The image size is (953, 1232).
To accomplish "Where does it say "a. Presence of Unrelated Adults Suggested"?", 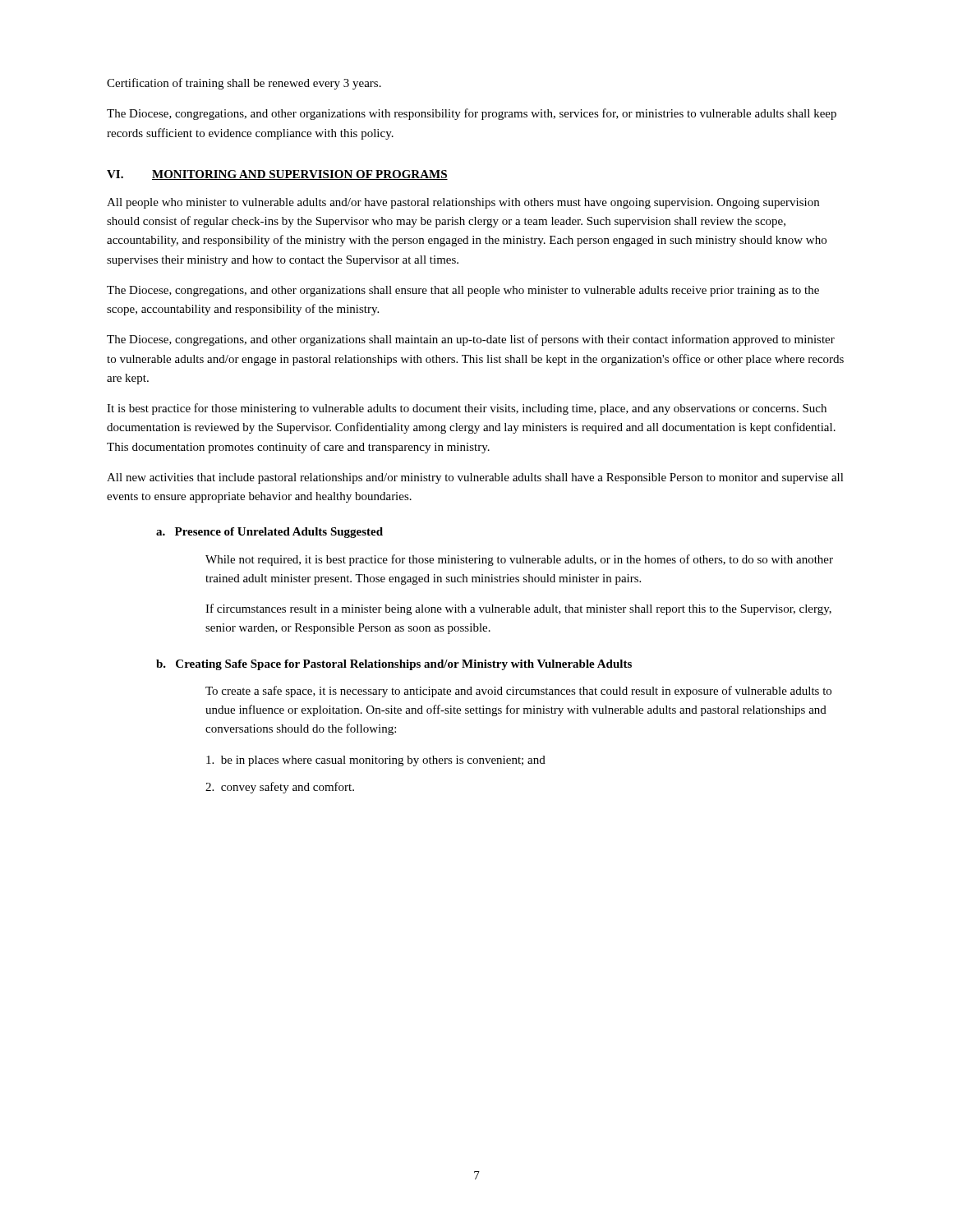I will point(270,532).
